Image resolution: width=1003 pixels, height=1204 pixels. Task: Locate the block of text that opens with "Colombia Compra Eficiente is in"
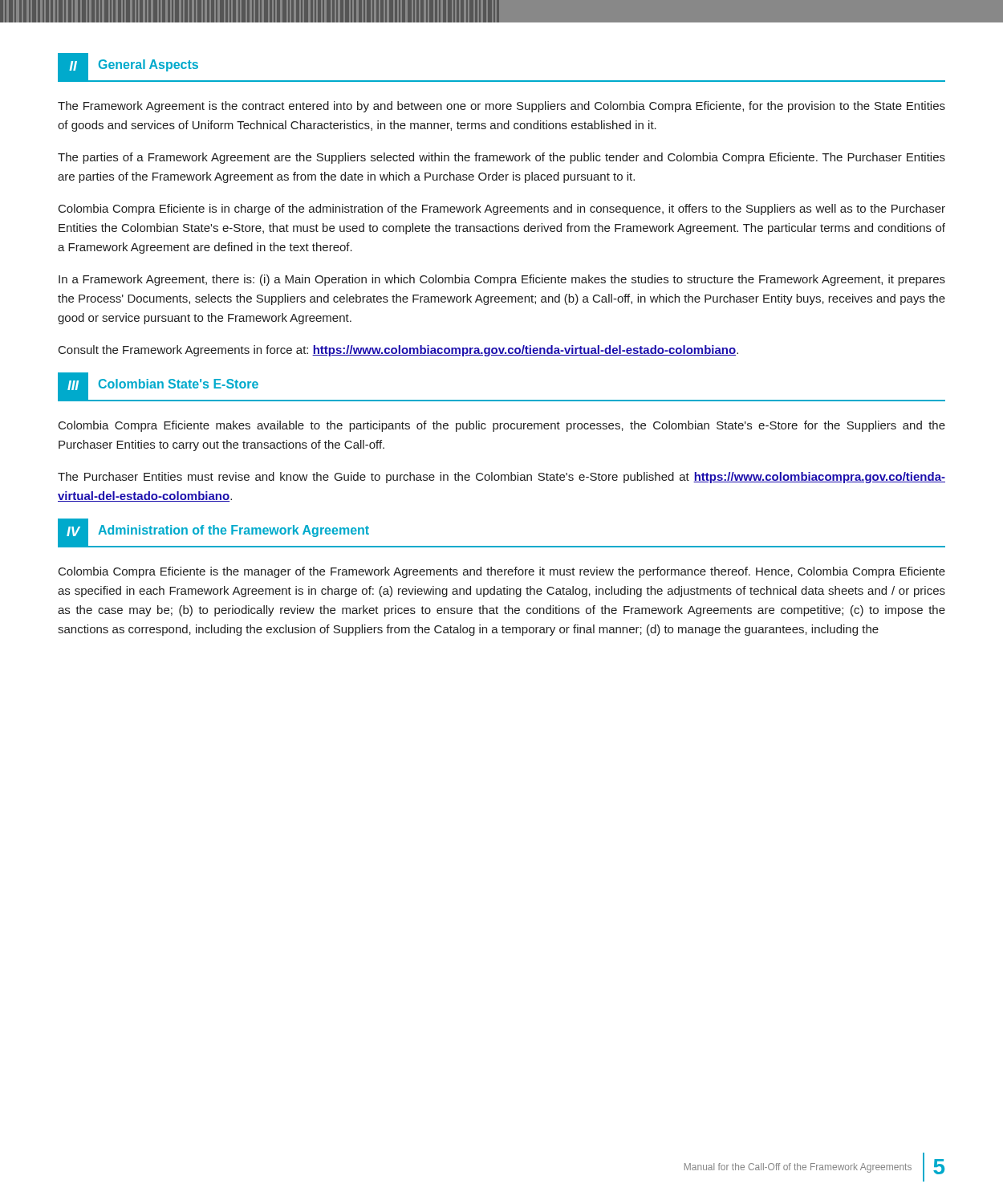(501, 228)
